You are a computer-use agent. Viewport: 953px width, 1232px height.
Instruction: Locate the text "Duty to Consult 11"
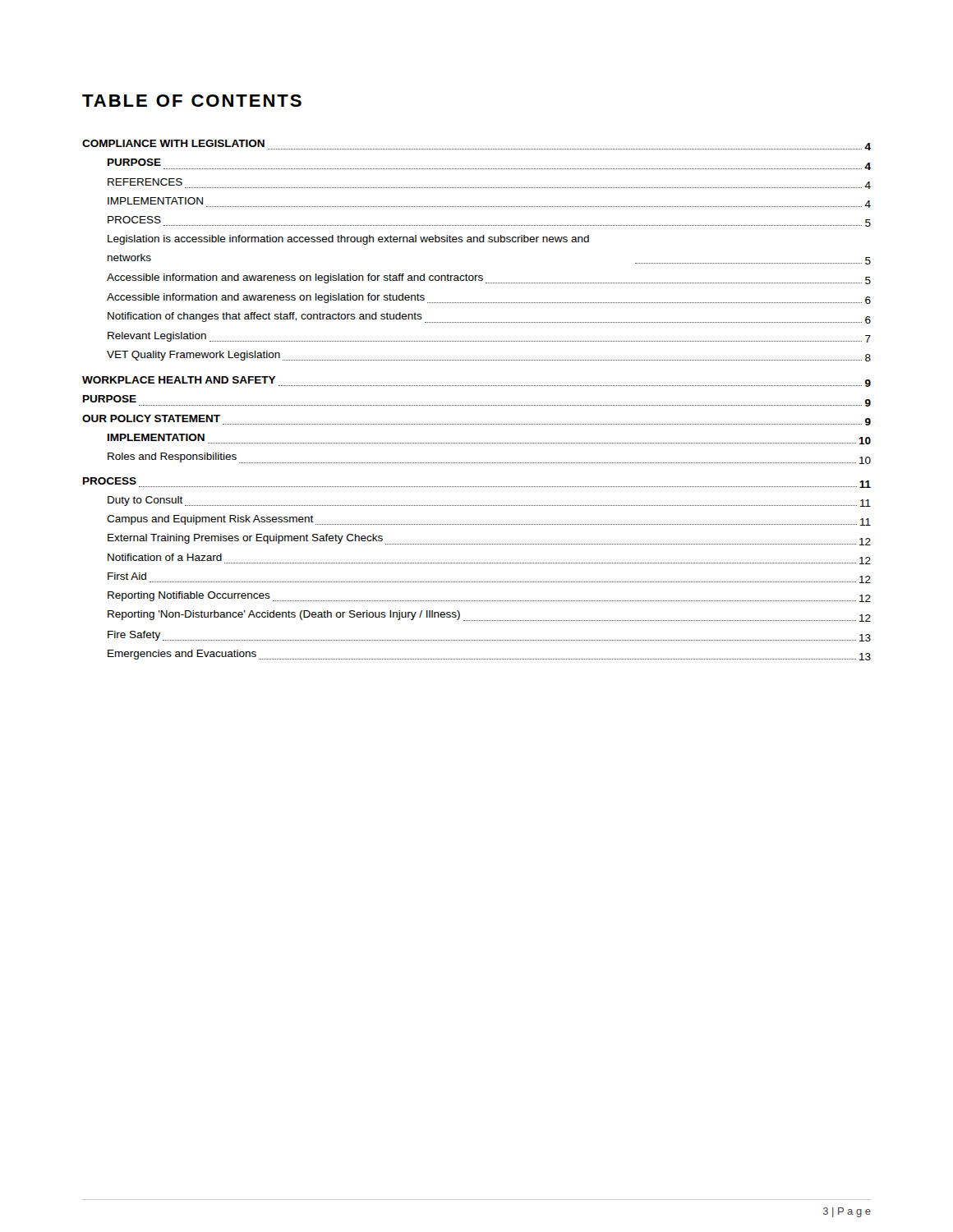476,500
